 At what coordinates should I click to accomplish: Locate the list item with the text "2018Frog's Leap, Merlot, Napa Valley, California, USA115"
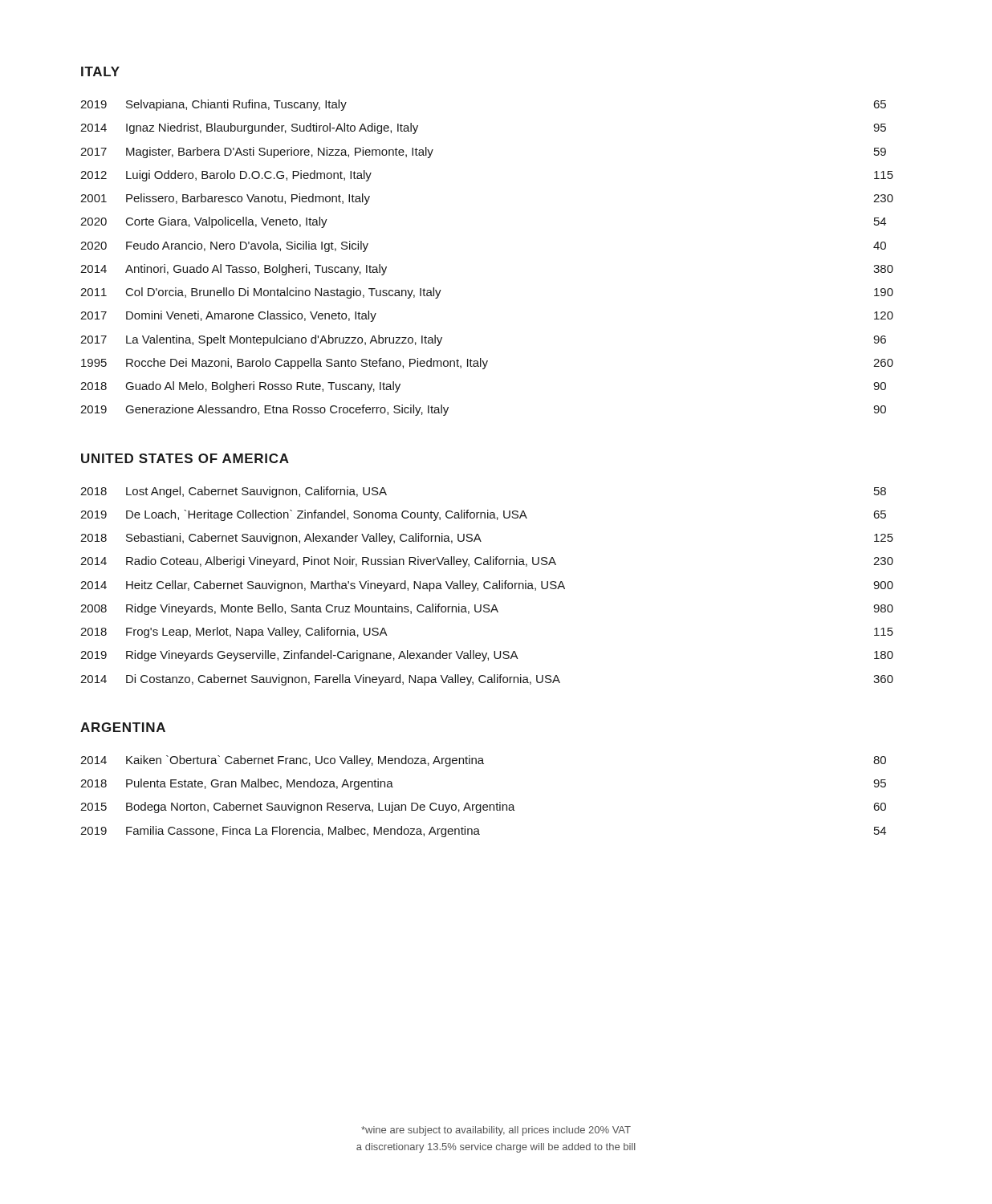(x=92, y=632)
